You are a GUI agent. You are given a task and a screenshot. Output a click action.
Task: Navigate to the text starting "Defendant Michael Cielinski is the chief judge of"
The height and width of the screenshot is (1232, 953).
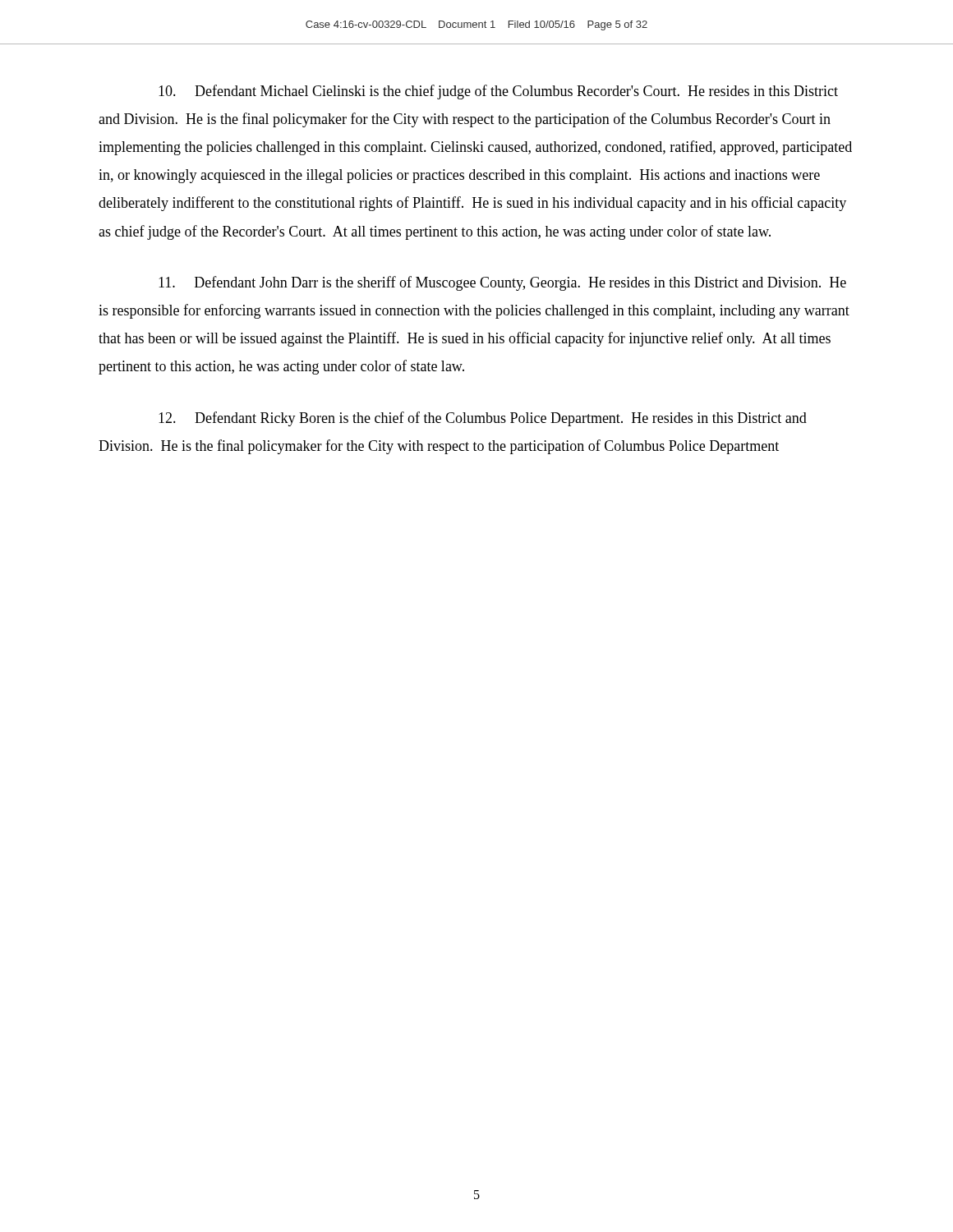point(476,161)
